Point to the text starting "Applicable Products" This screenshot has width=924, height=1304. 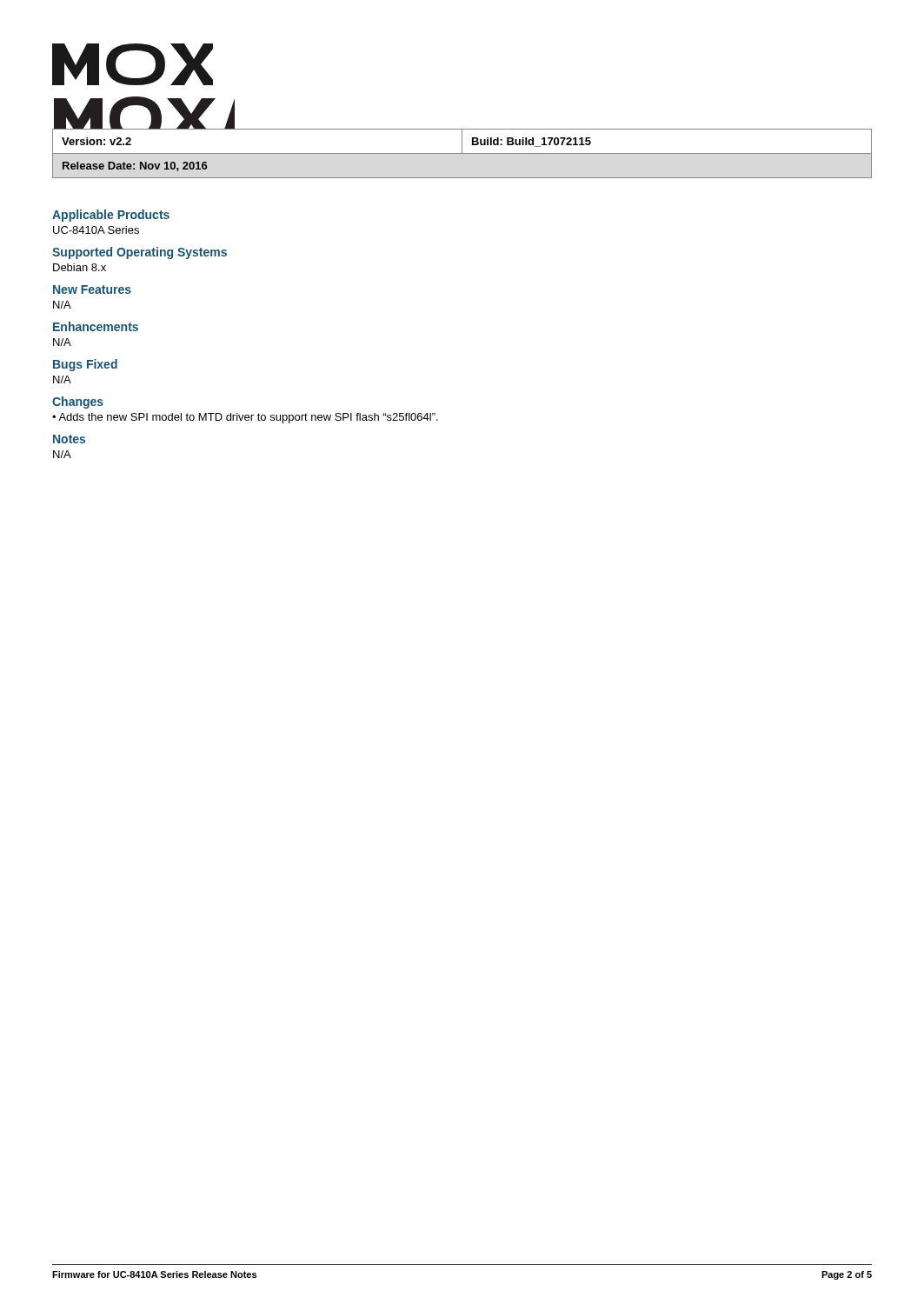coord(111,215)
